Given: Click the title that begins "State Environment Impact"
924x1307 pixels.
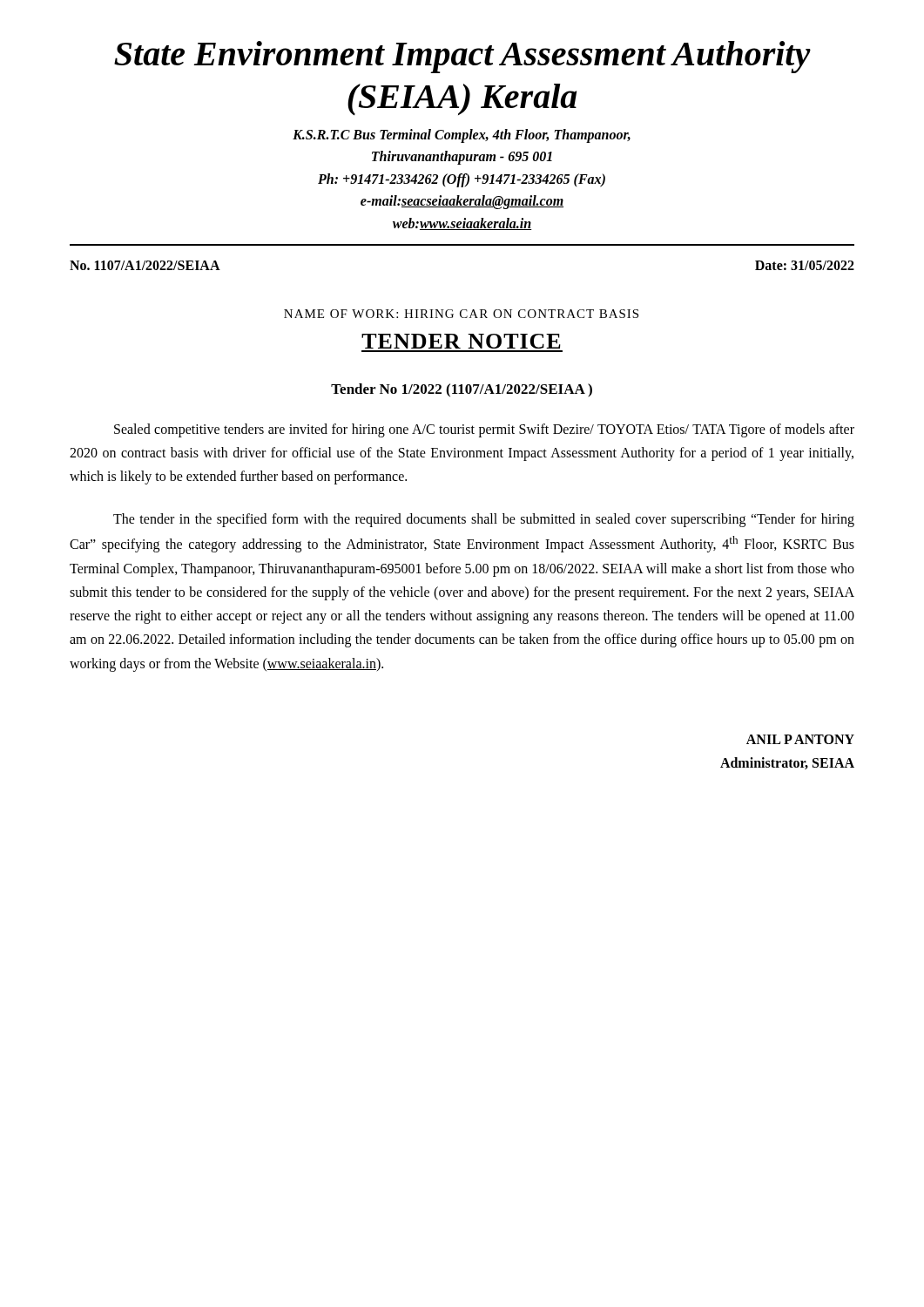Looking at the screenshot, I should pyautogui.click(x=462, y=134).
